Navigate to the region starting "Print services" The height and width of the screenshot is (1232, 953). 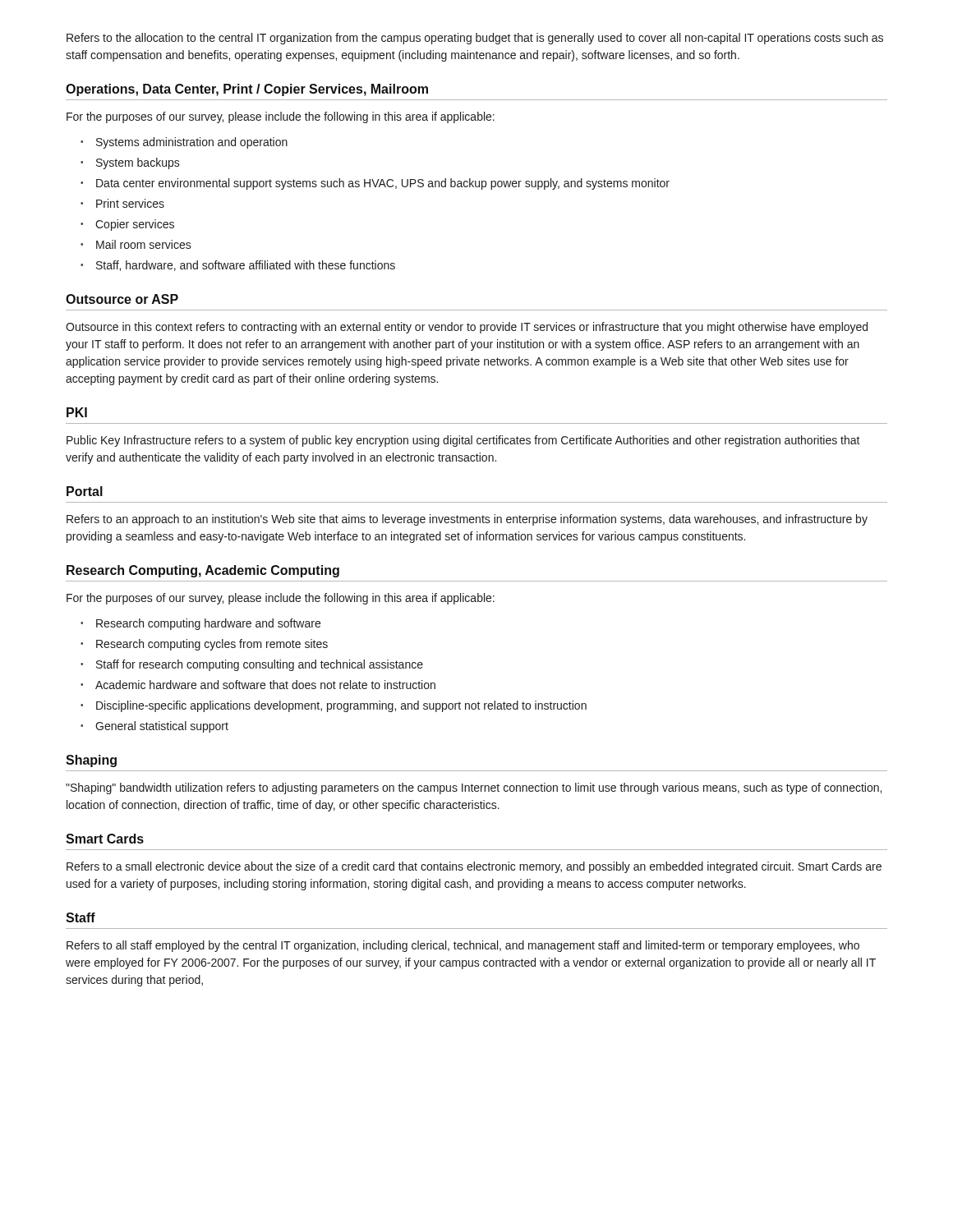pos(130,204)
